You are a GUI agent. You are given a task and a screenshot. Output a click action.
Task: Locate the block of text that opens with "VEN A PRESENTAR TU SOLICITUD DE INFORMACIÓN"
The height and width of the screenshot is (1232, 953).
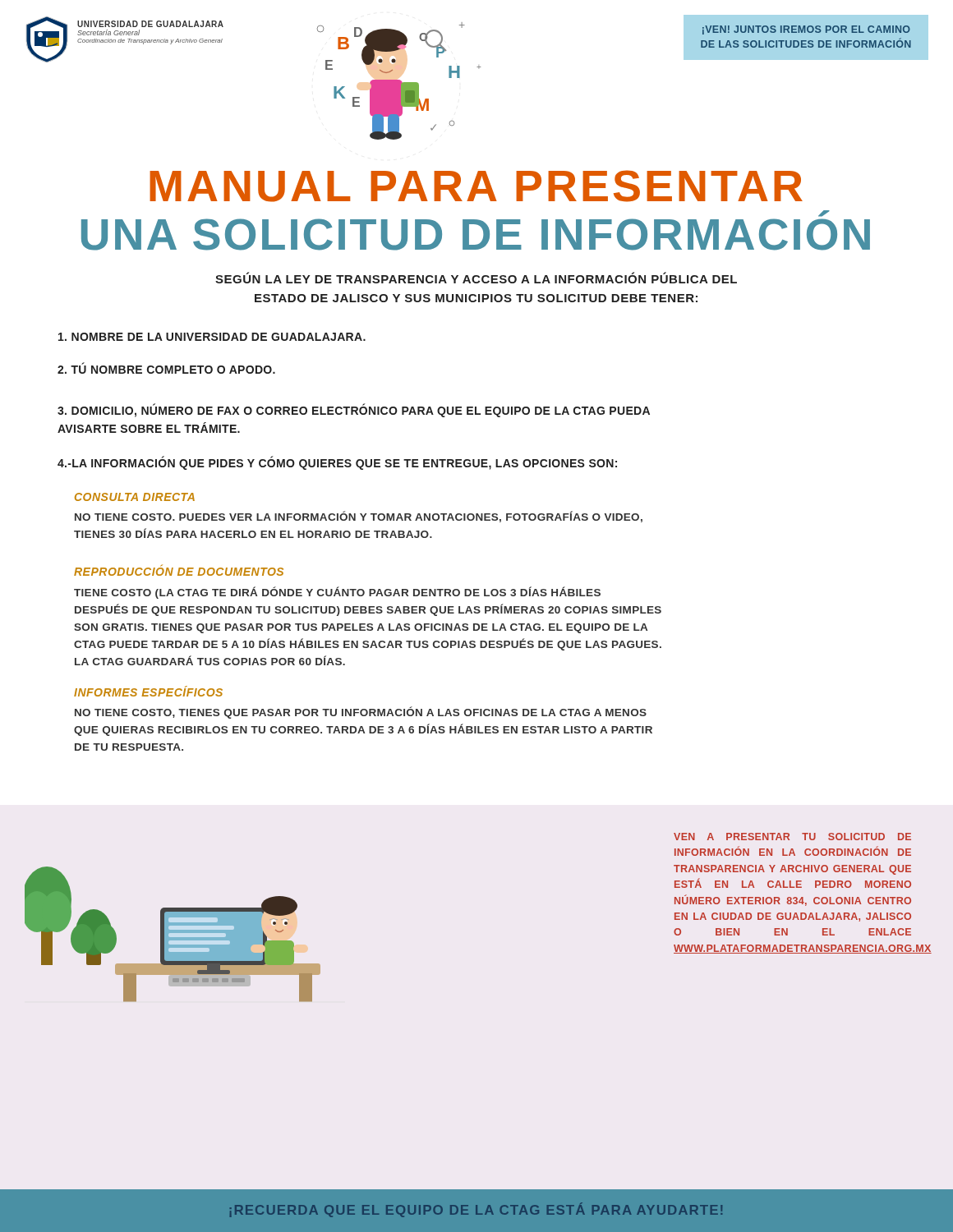[793, 893]
